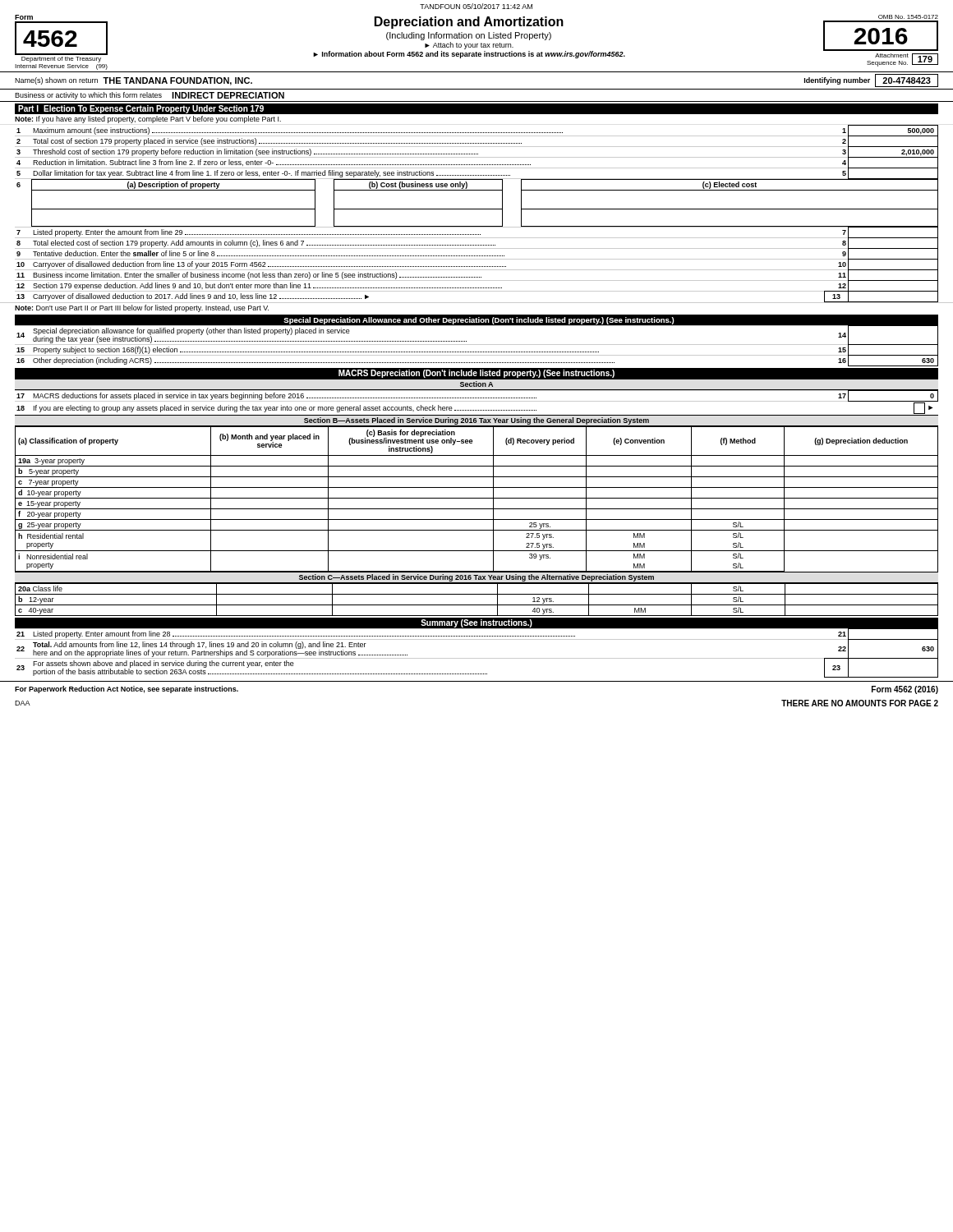
Task: Locate the table with the text "Property subject to"
Action: 476,346
